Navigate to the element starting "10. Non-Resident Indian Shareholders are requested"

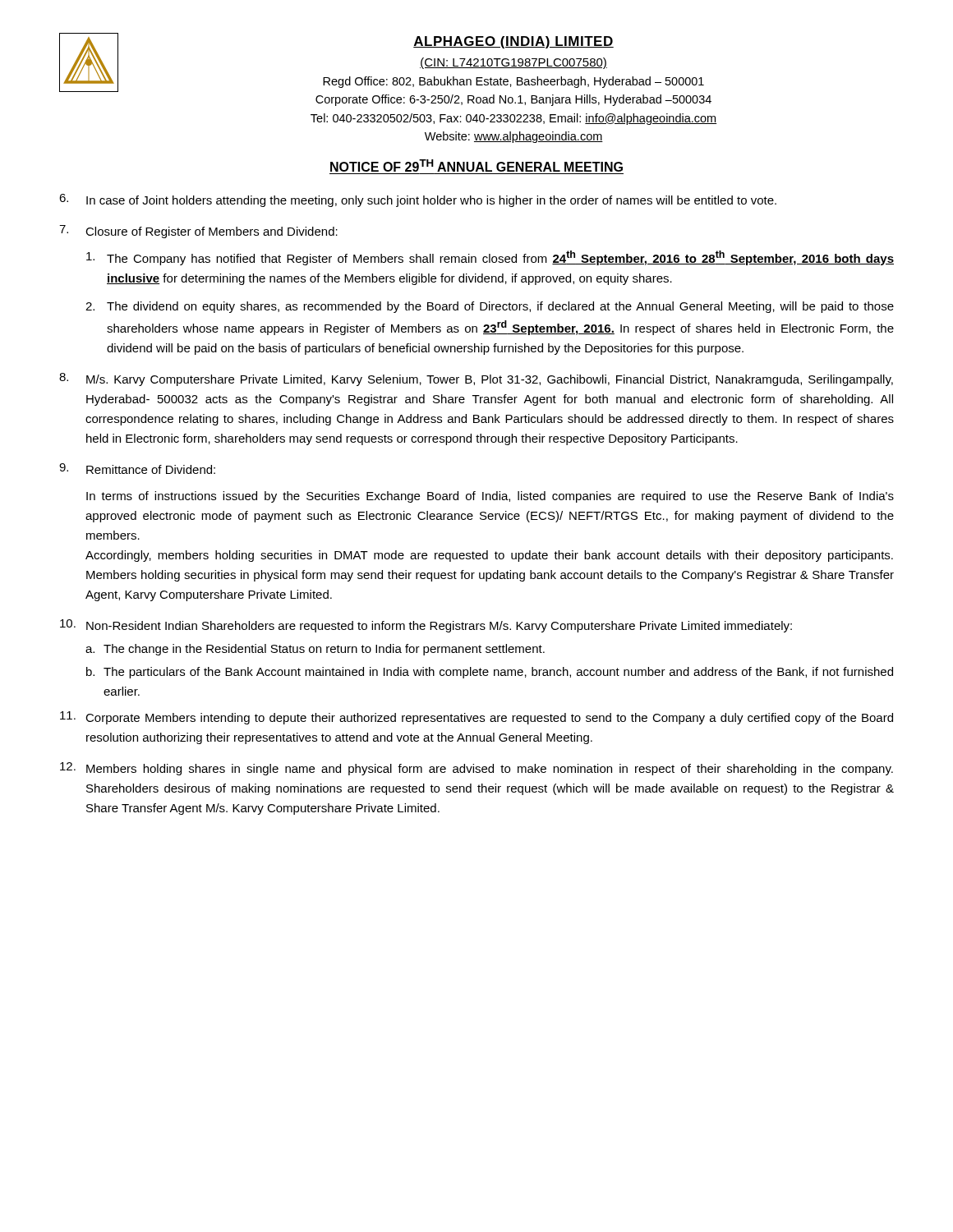coord(476,660)
